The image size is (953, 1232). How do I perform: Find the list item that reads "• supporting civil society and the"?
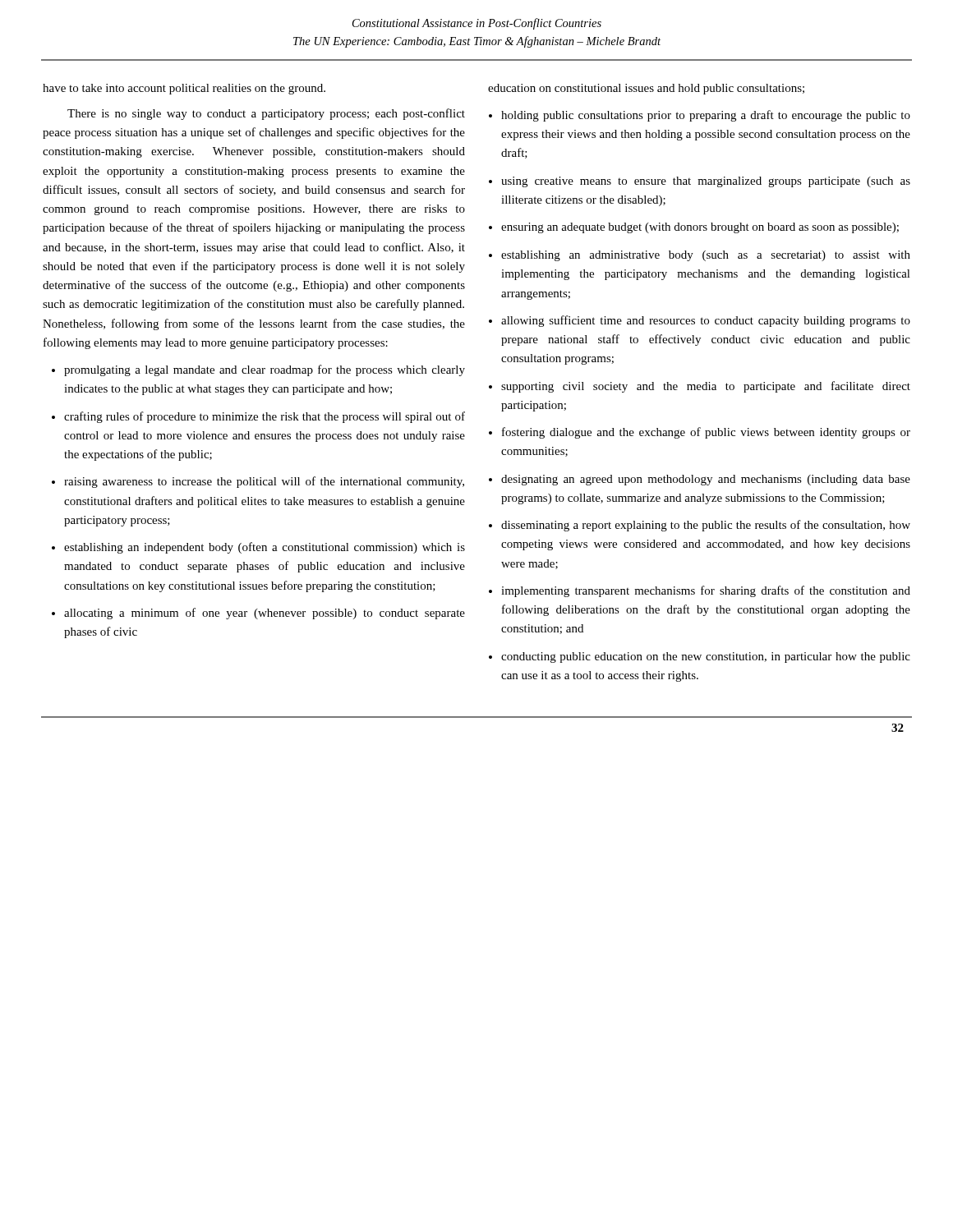[699, 396]
